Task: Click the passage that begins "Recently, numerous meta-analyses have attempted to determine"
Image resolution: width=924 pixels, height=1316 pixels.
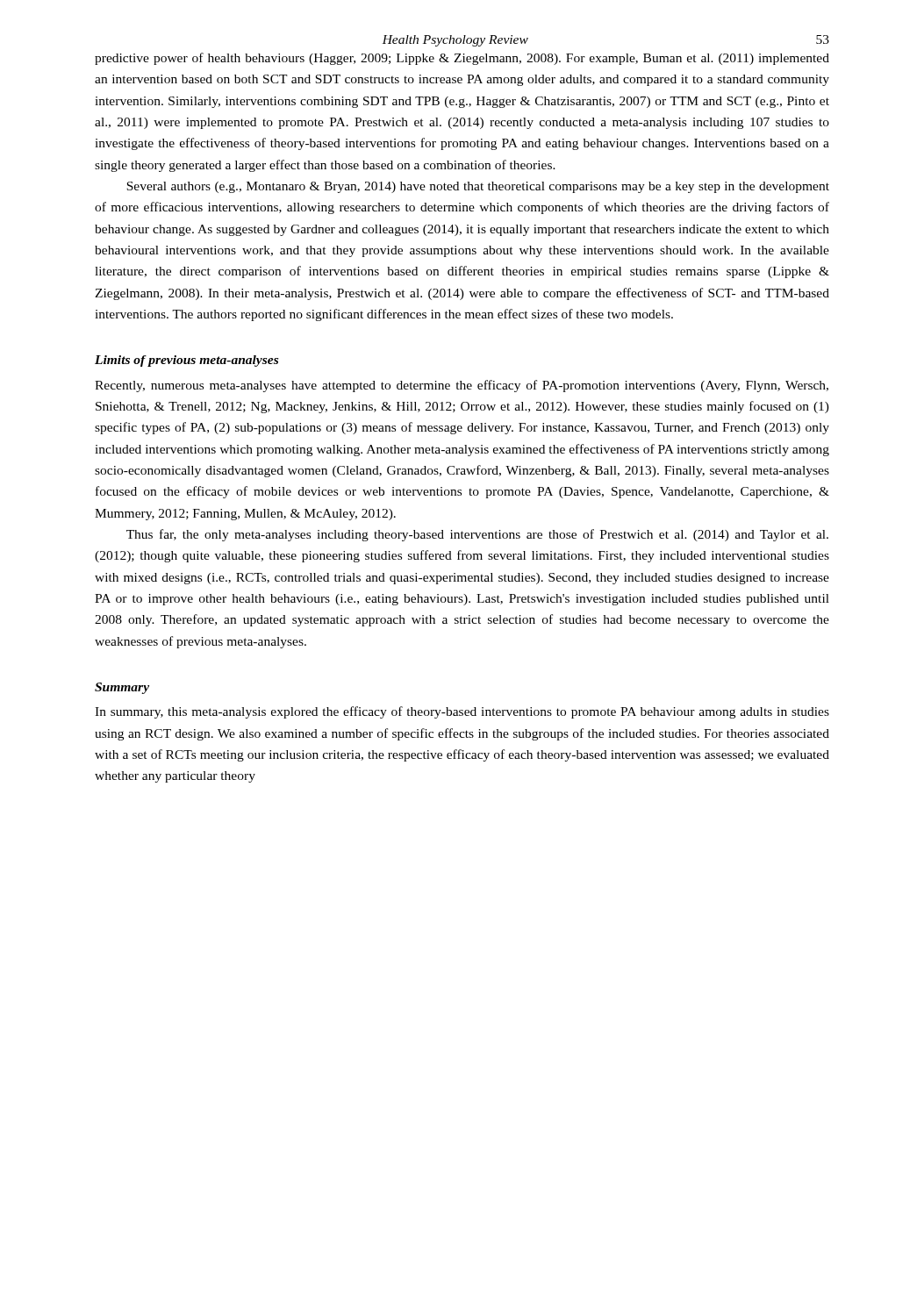Action: (462, 449)
